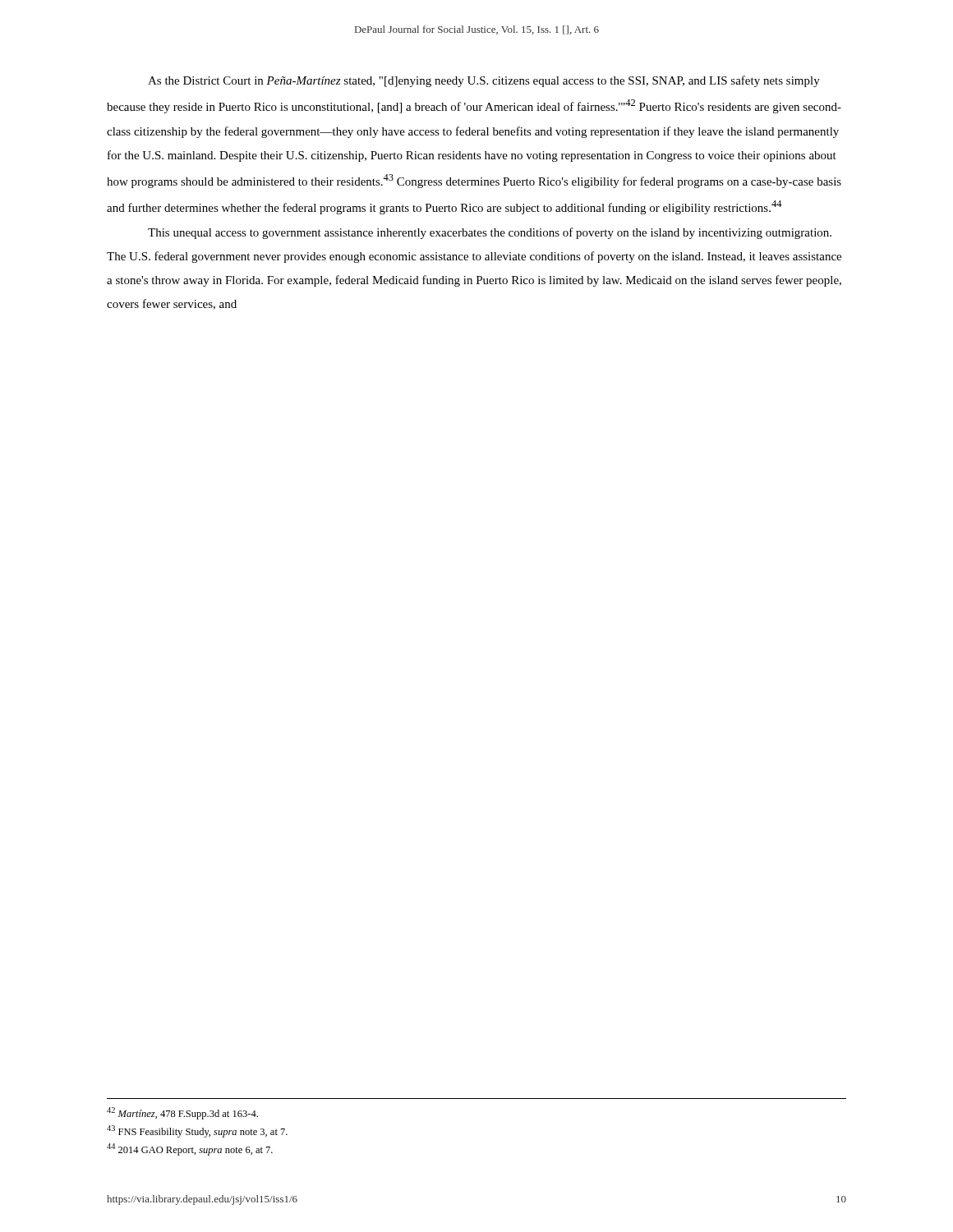Click on the text starting "43 FNS Feasibility"
This screenshot has height=1232, width=953.
point(197,1130)
